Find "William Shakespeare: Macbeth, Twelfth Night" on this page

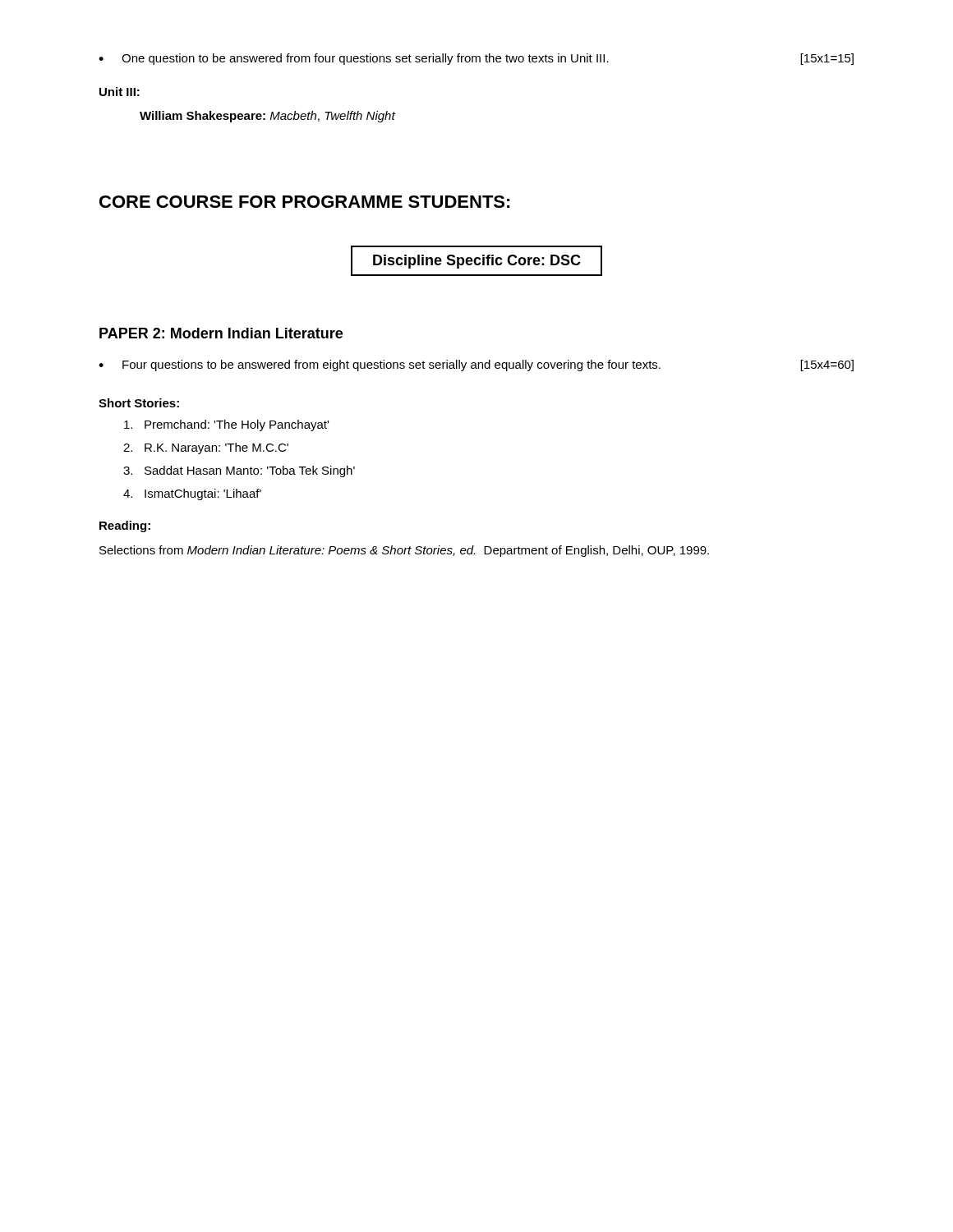[267, 116]
